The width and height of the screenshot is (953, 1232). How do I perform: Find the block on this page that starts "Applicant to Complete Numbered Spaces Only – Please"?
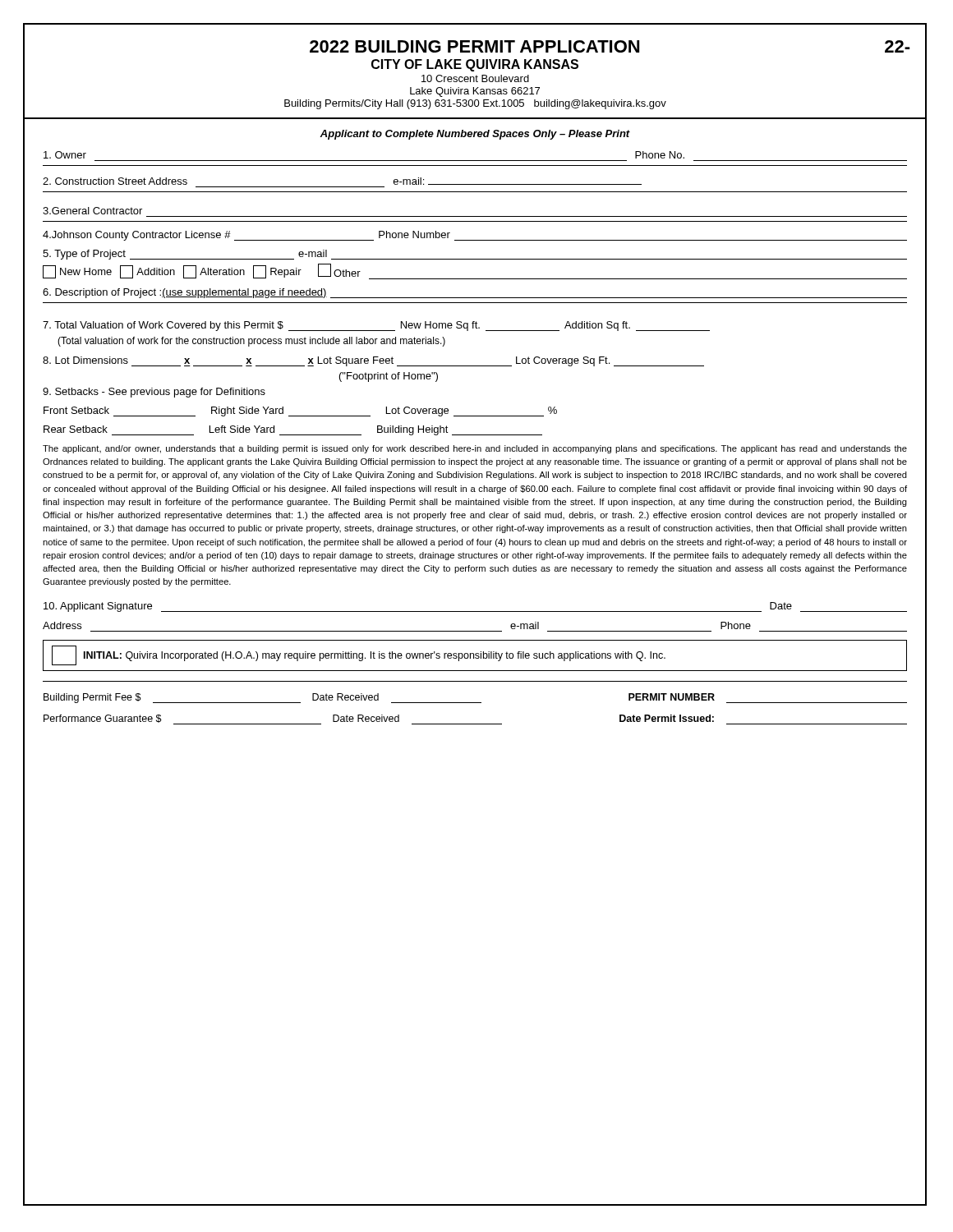coord(475,133)
